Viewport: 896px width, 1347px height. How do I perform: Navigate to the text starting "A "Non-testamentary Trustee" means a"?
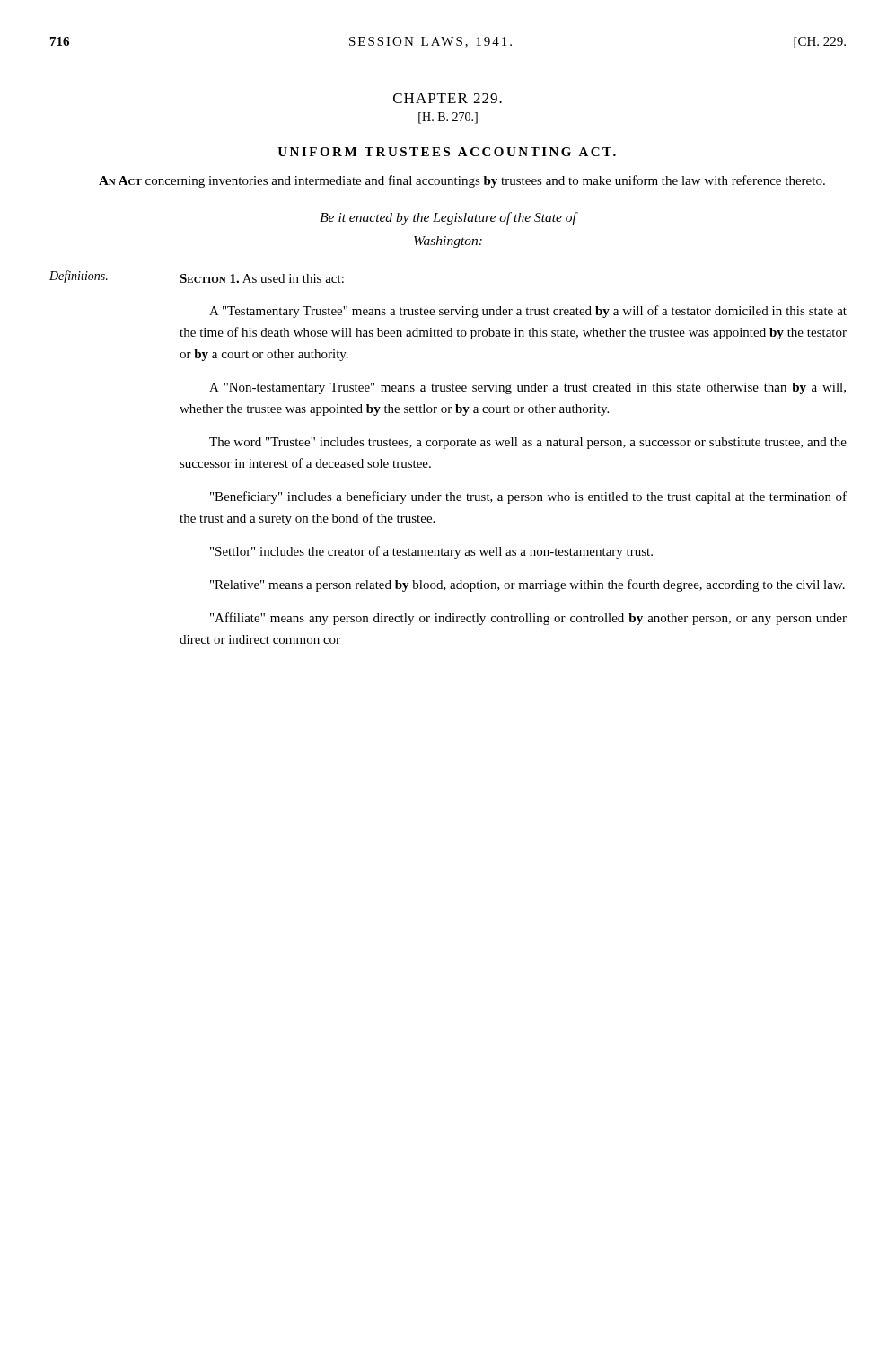(x=513, y=398)
